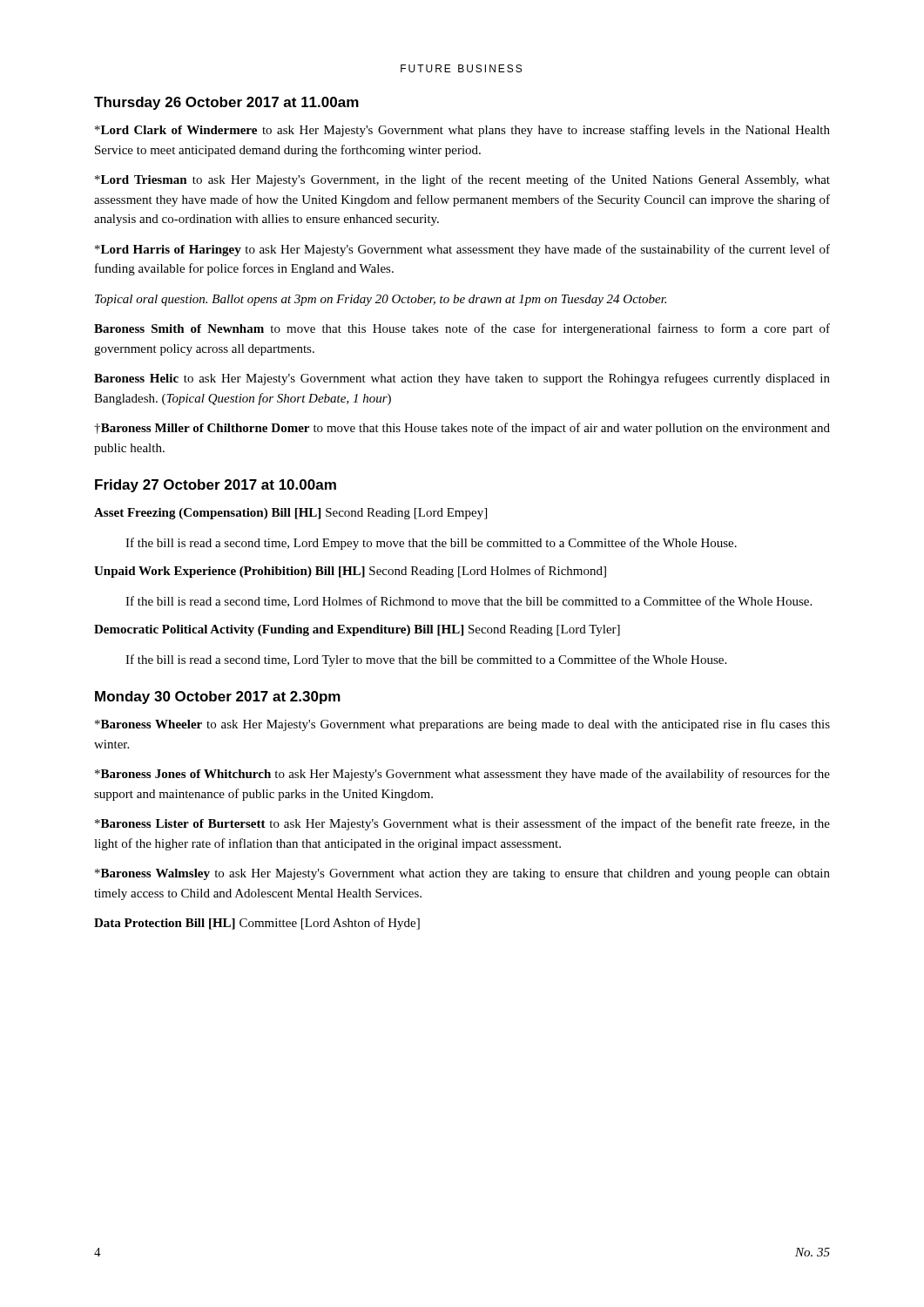Locate the text block that says "Asset Freezing (Compensation) Bill [HL]"
The width and height of the screenshot is (924, 1307).
[291, 512]
